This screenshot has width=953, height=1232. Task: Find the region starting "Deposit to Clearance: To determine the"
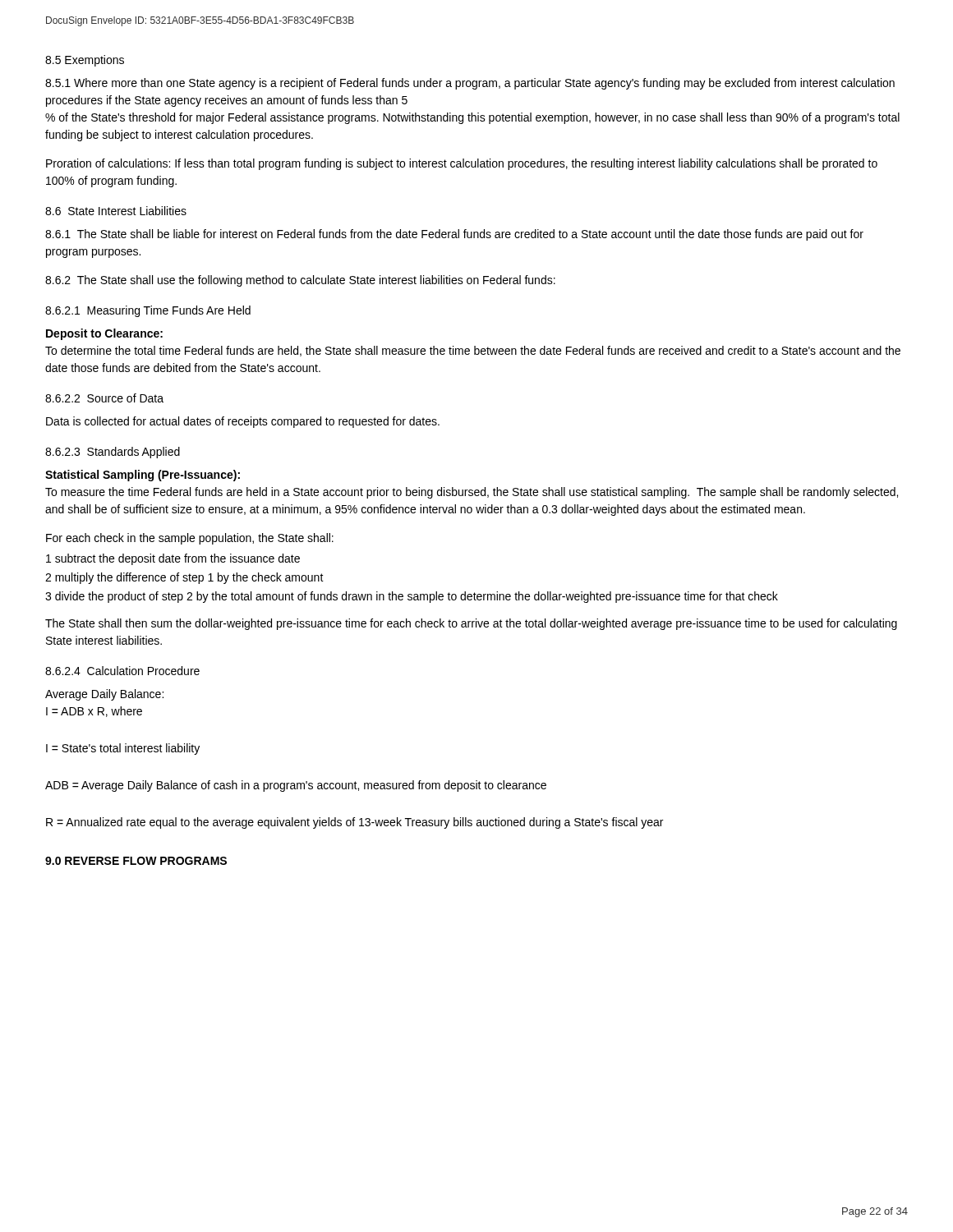coord(473,351)
